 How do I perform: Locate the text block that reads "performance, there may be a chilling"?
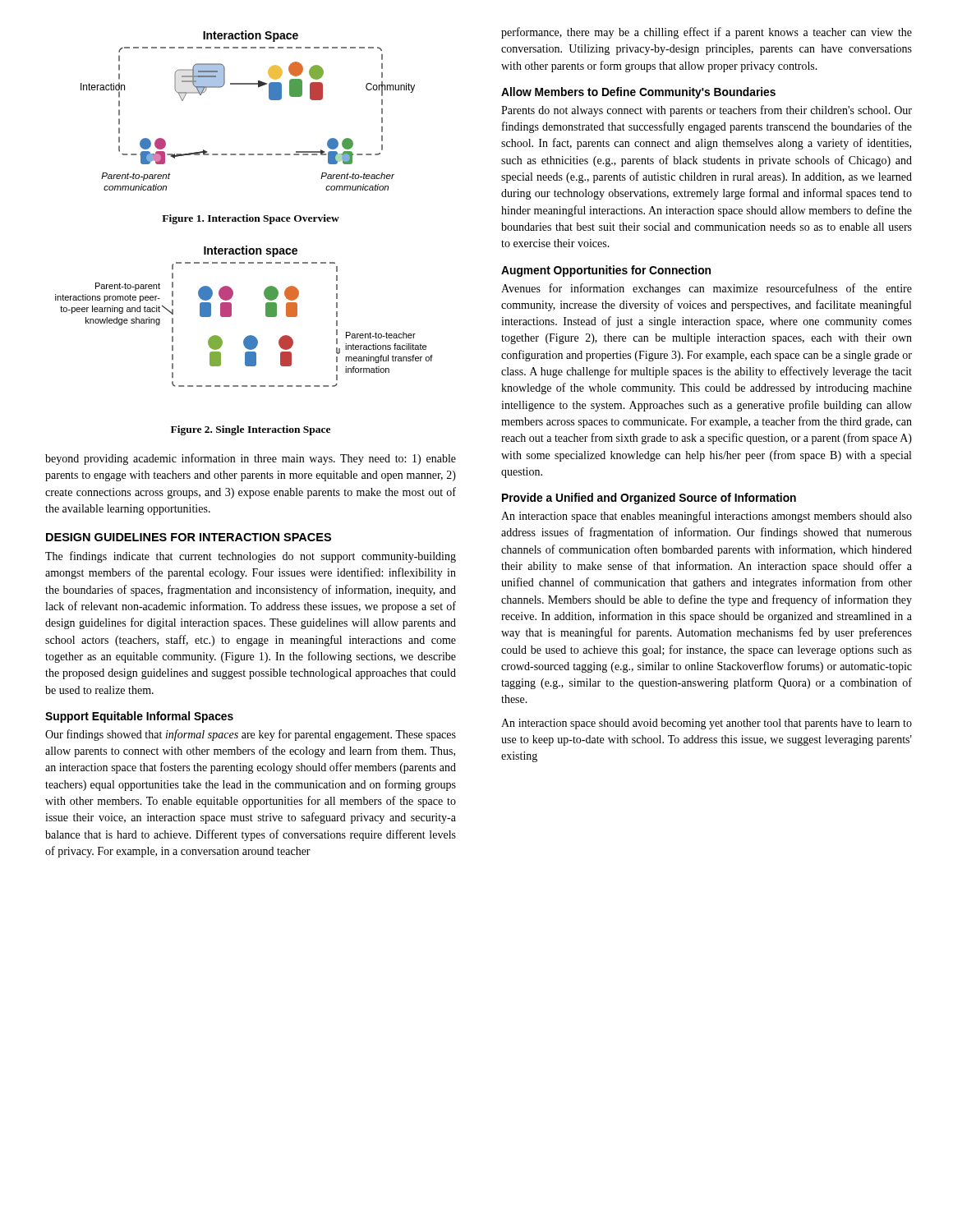(x=707, y=49)
